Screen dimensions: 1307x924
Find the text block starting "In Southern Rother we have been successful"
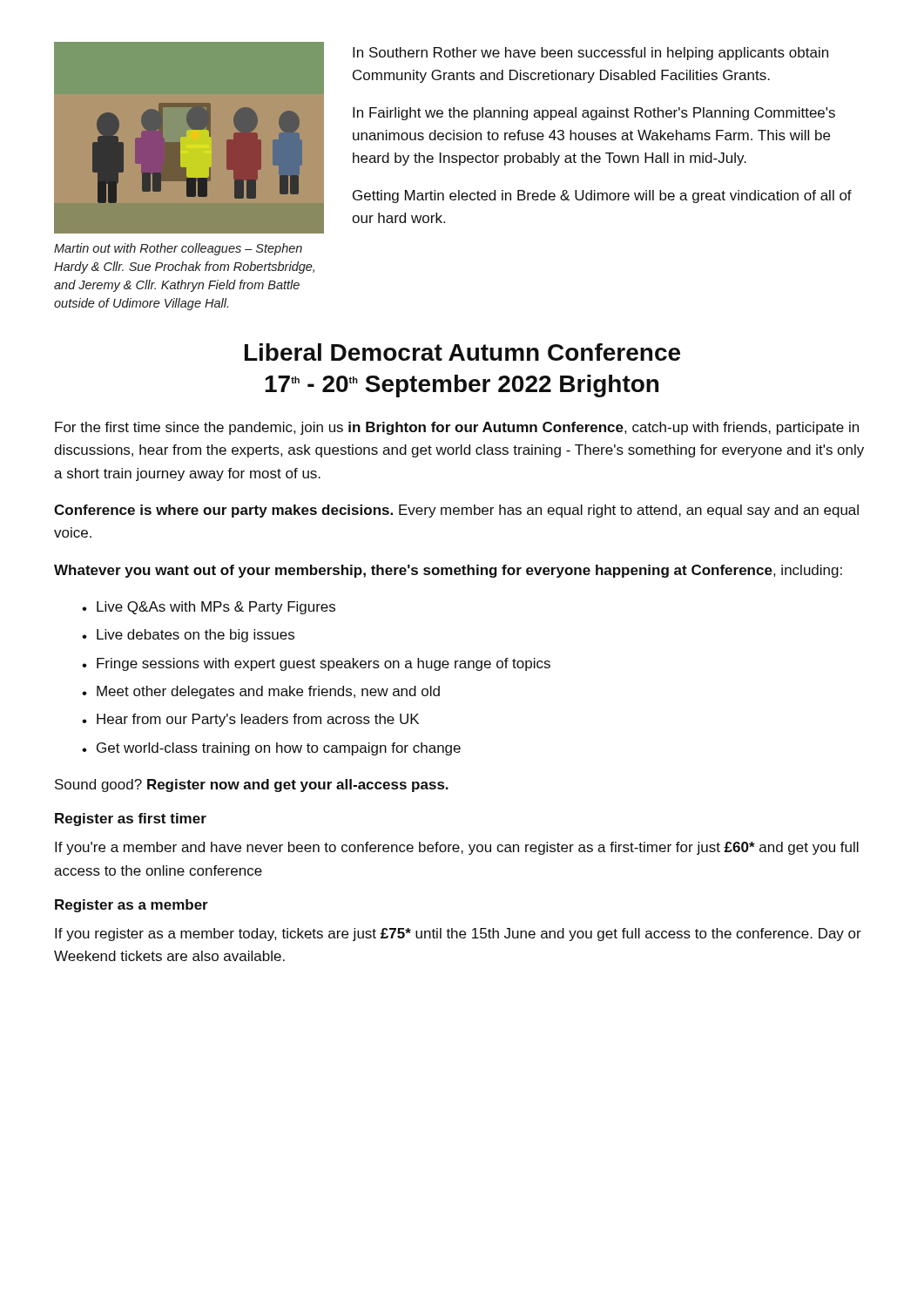[x=591, y=64]
